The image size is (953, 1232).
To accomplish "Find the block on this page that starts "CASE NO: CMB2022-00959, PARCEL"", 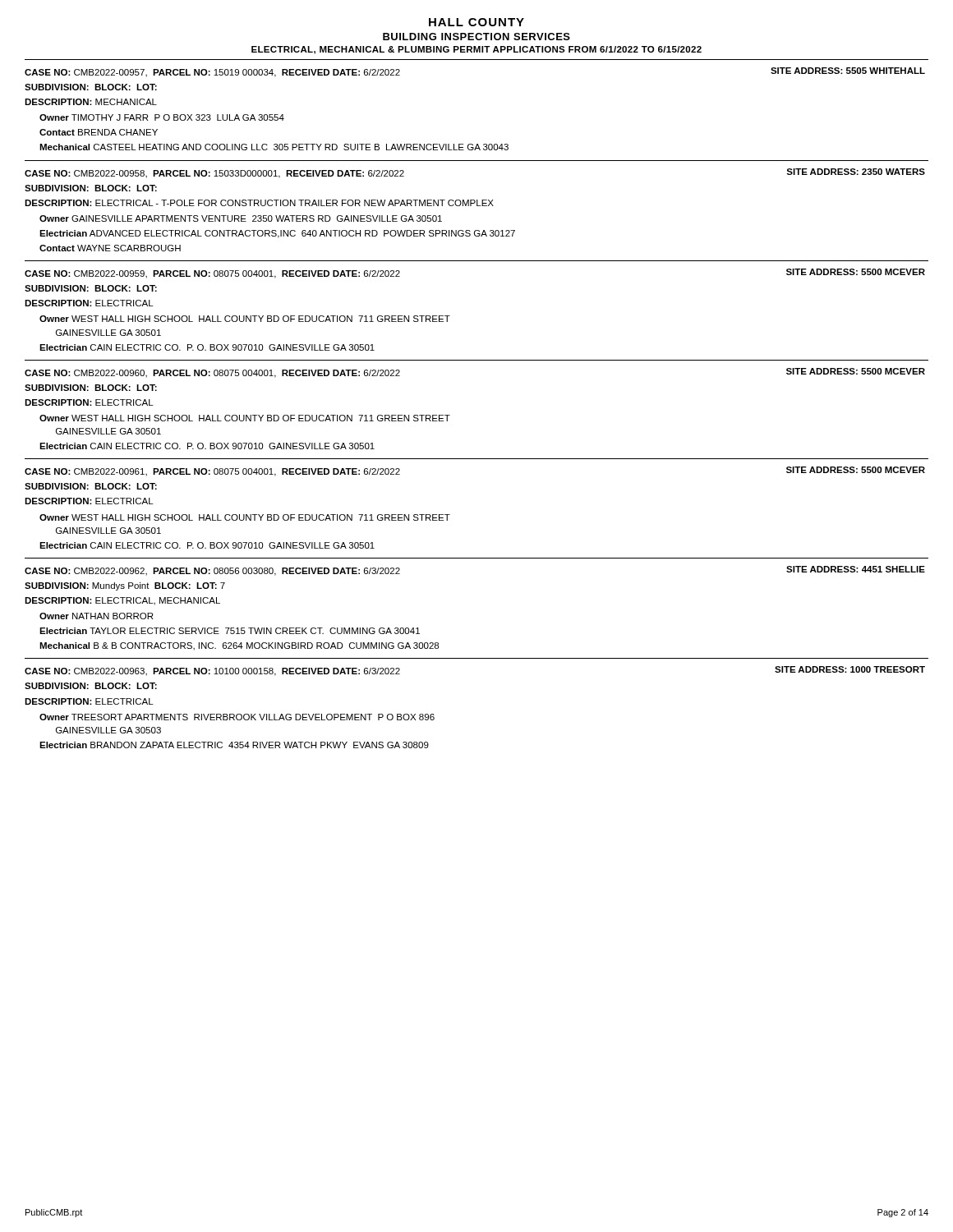I will pos(209,273).
